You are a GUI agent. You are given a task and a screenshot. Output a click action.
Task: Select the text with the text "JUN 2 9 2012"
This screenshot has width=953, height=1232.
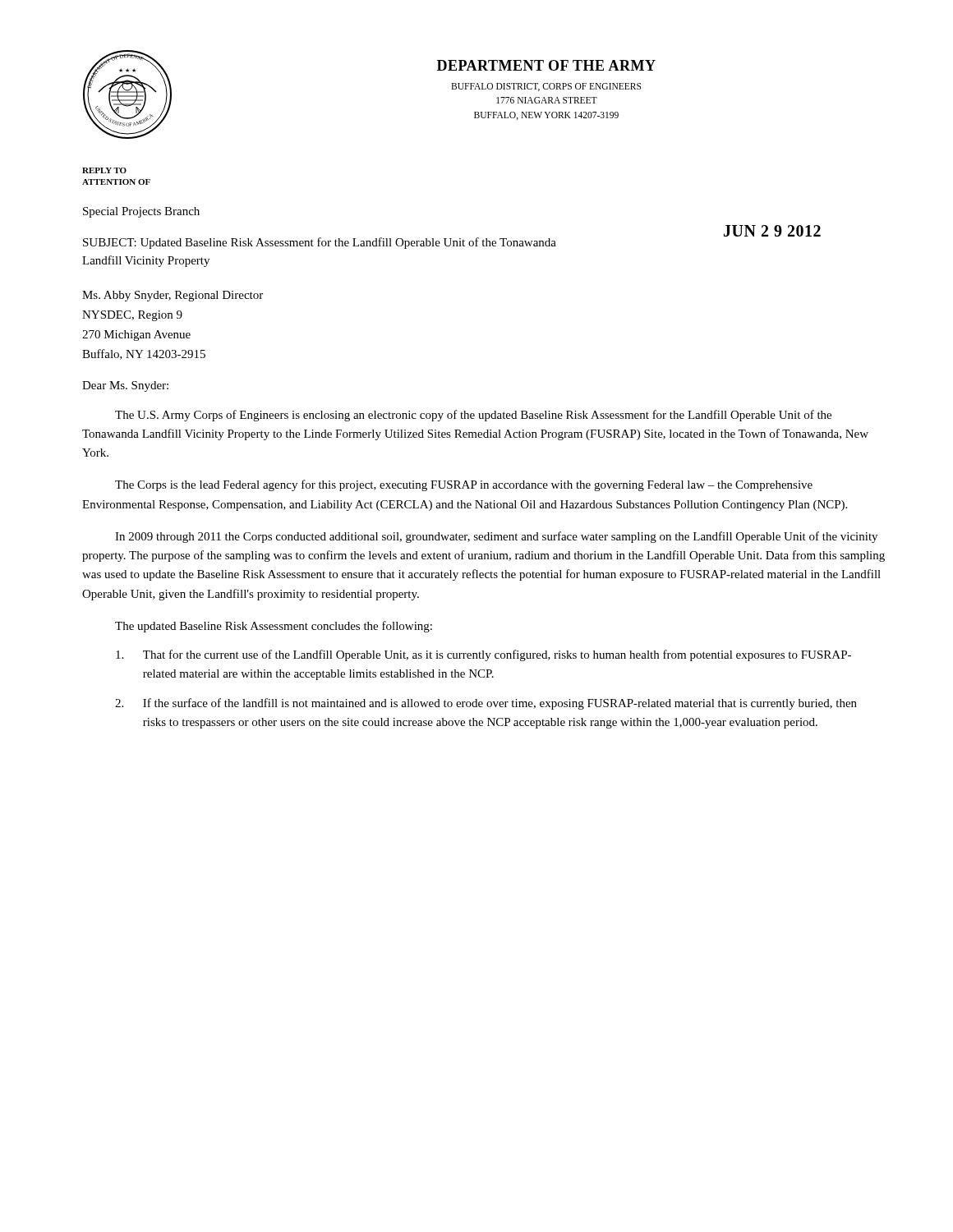[x=772, y=231]
